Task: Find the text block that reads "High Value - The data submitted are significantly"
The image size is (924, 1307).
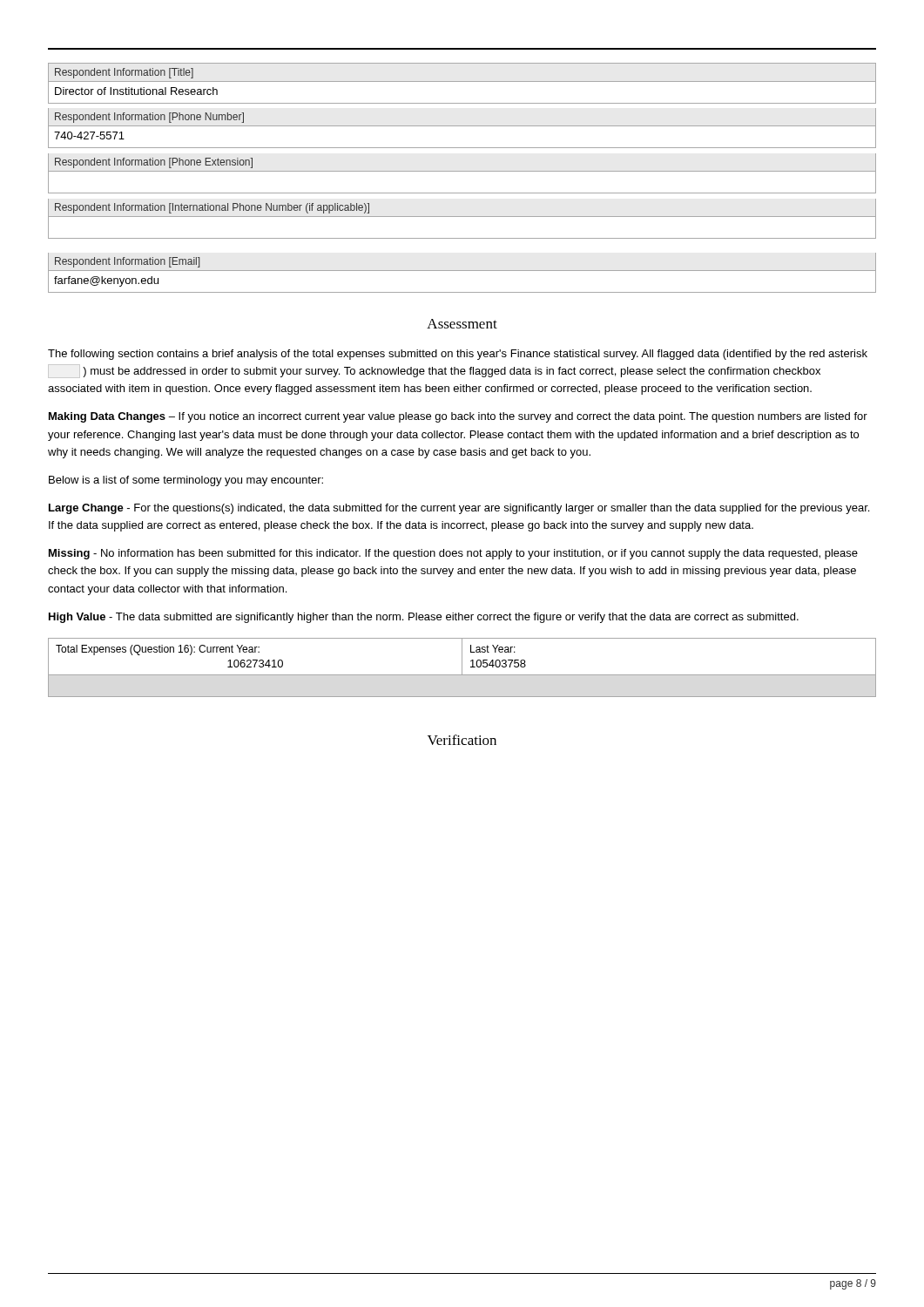Action: (x=423, y=616)
